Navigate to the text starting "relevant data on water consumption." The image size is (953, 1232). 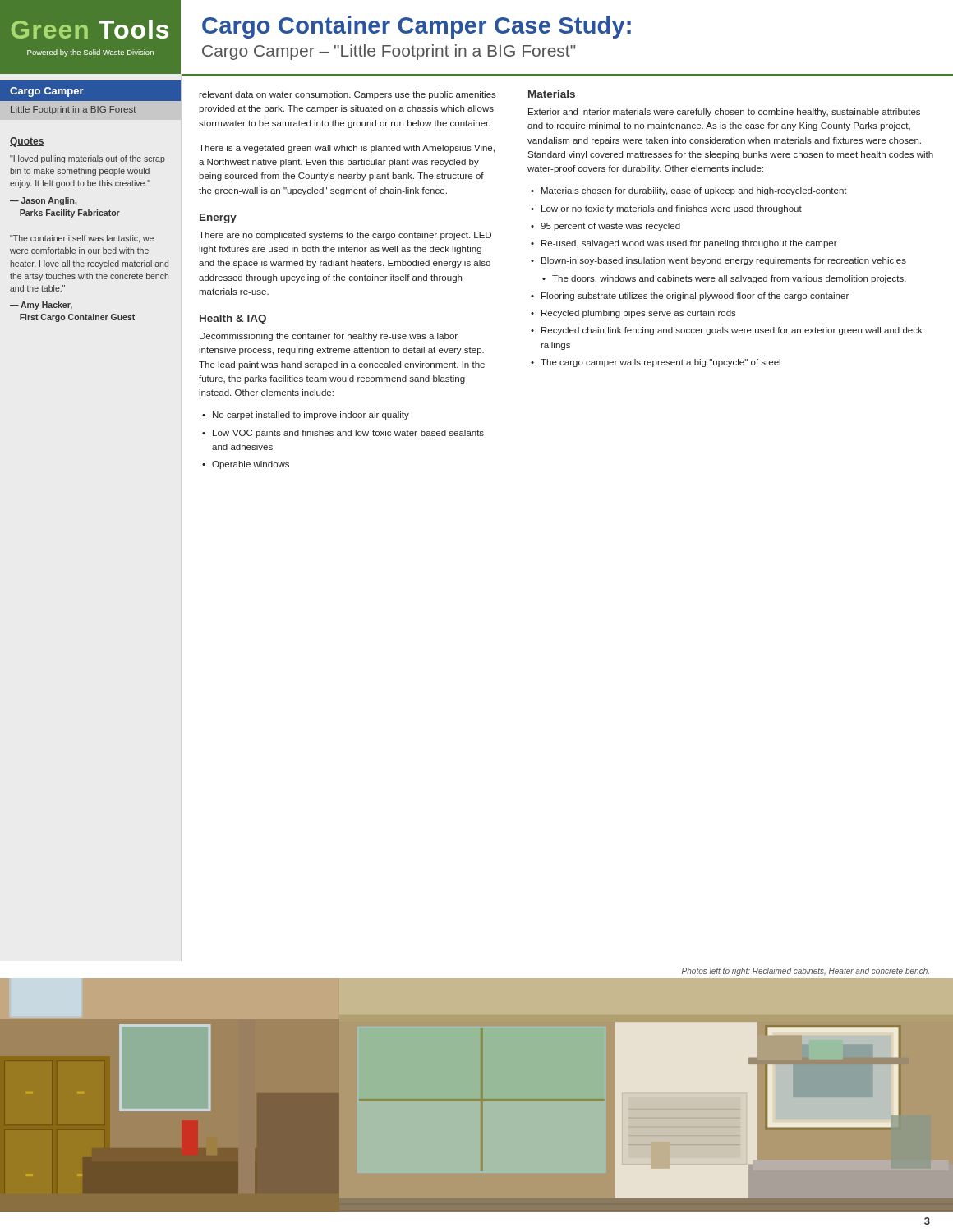click(x=347, y=109)
